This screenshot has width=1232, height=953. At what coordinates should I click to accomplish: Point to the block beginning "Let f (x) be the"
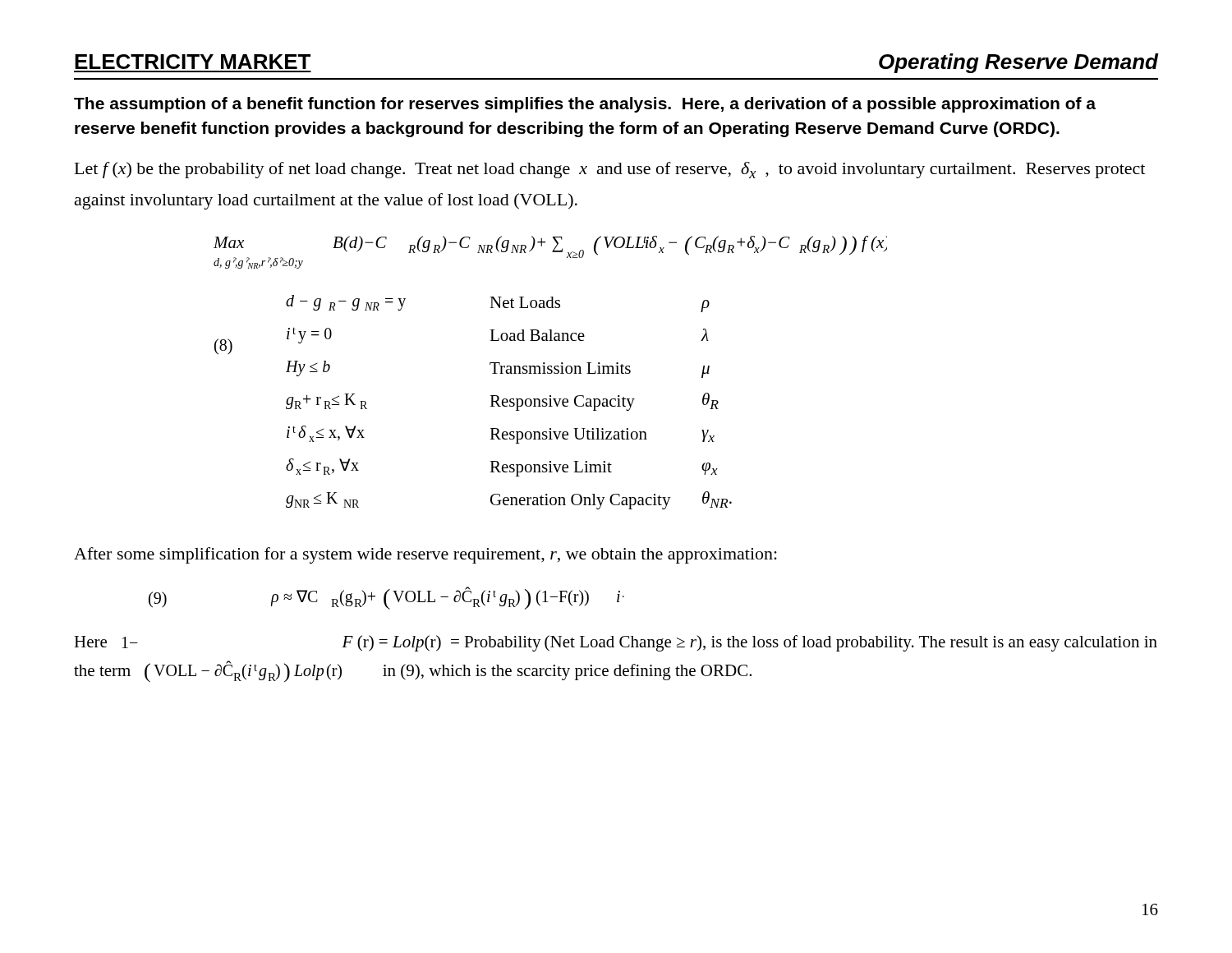click(610, 183)
